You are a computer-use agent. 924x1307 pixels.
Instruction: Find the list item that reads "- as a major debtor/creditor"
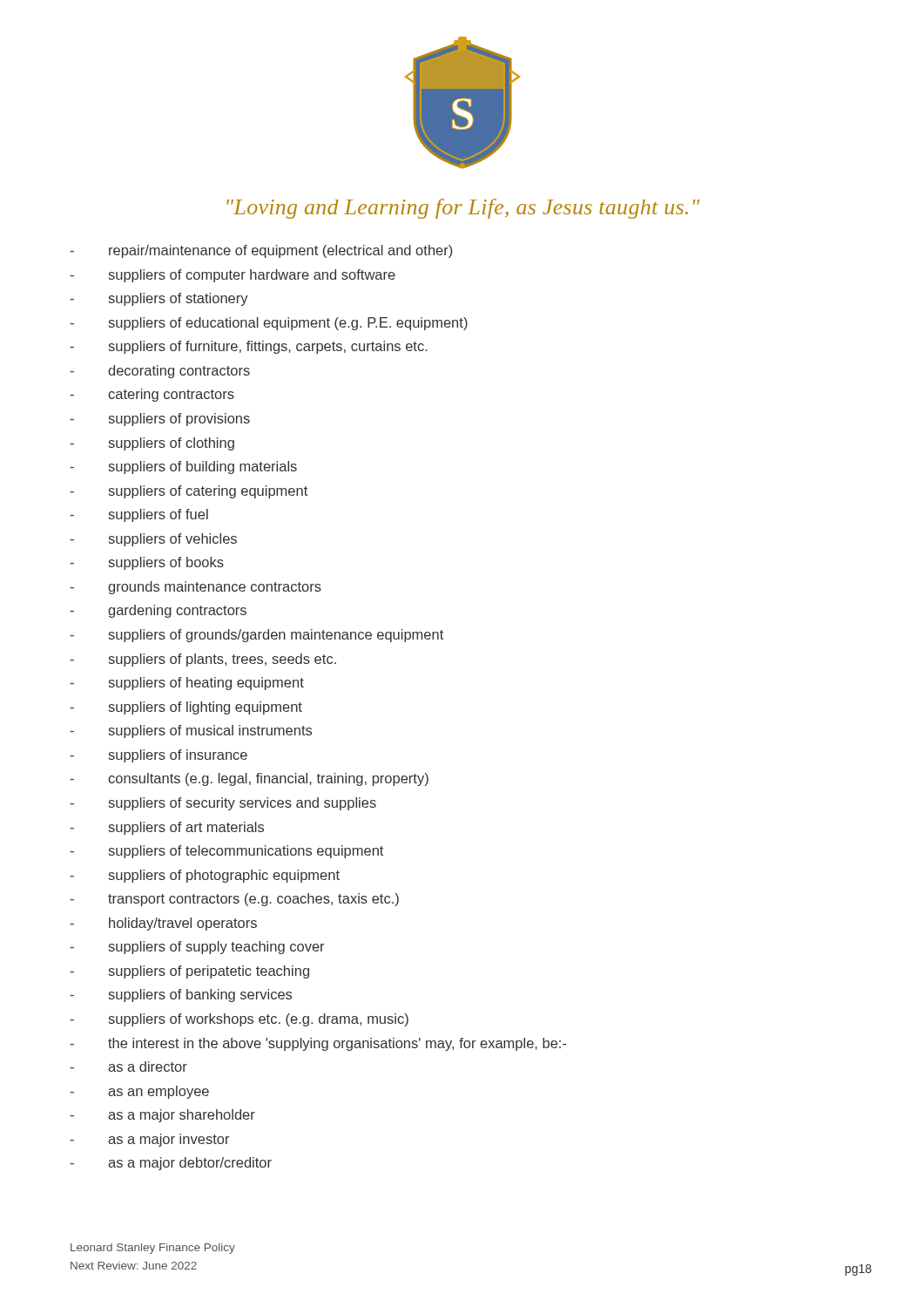pyautogui.click(x=171, y=1164)
